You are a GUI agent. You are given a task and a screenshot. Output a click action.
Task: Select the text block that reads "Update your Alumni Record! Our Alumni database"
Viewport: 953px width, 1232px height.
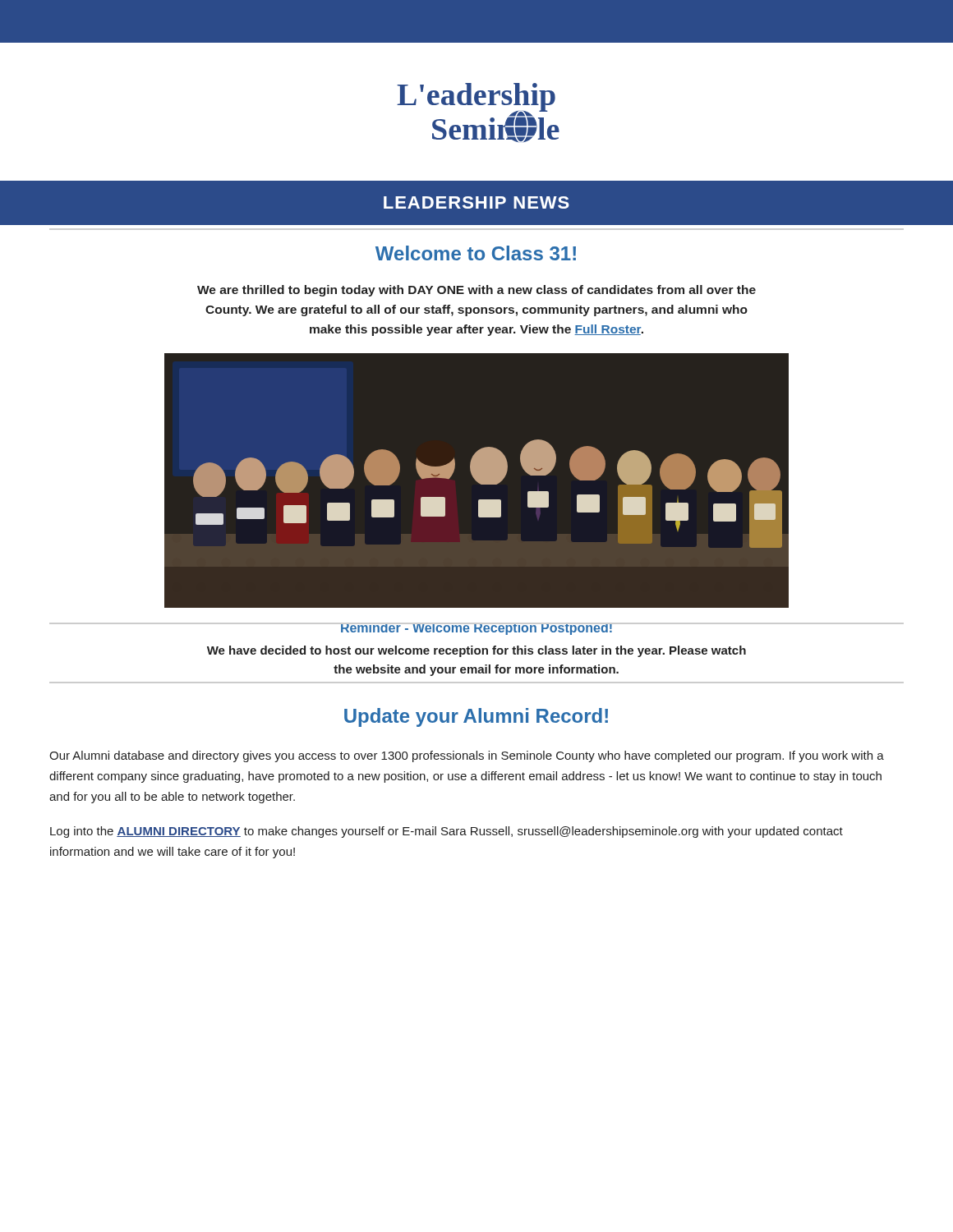pos(476,783)
